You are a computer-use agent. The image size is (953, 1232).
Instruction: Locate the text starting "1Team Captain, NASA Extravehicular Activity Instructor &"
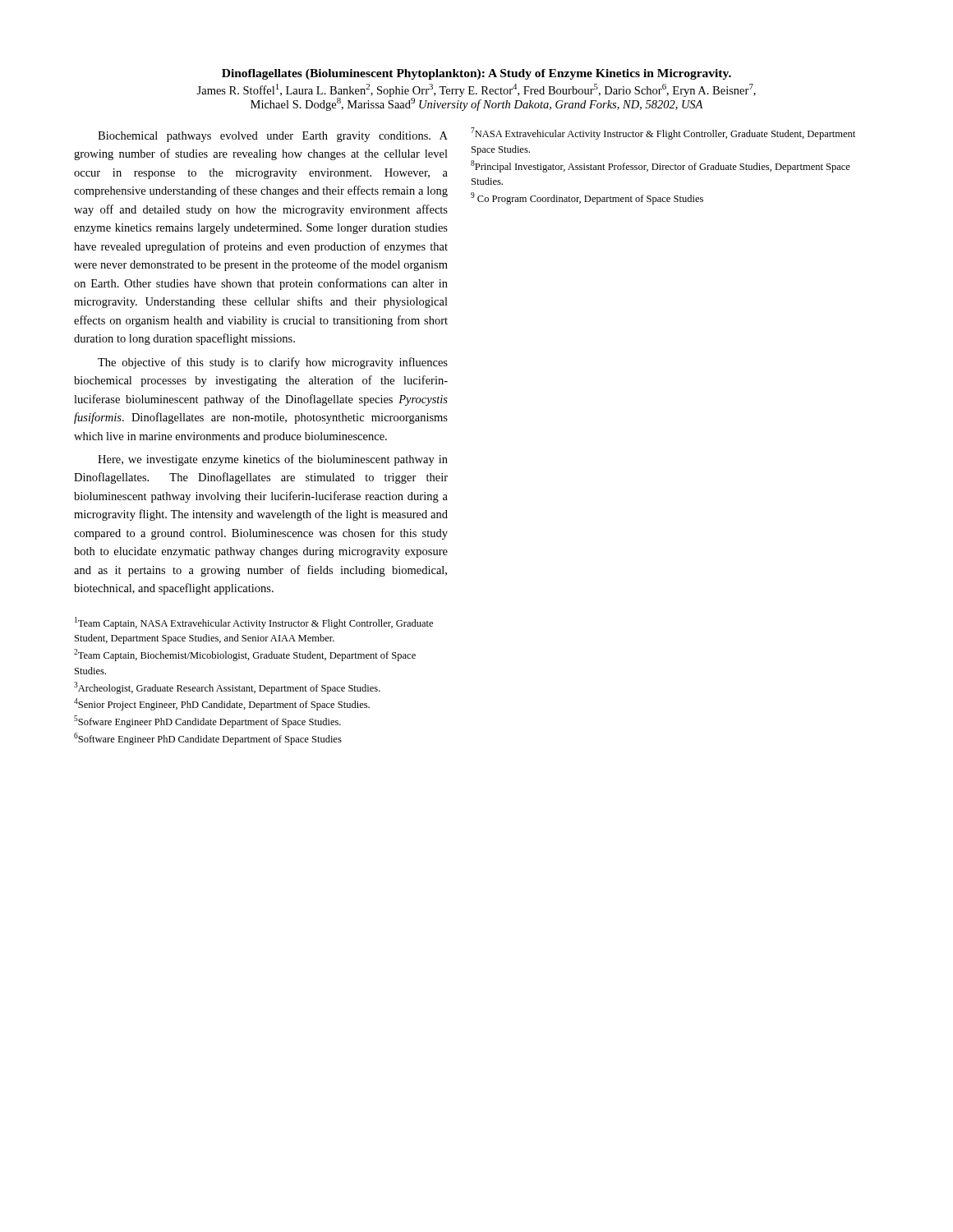click(x=261, y=681)
